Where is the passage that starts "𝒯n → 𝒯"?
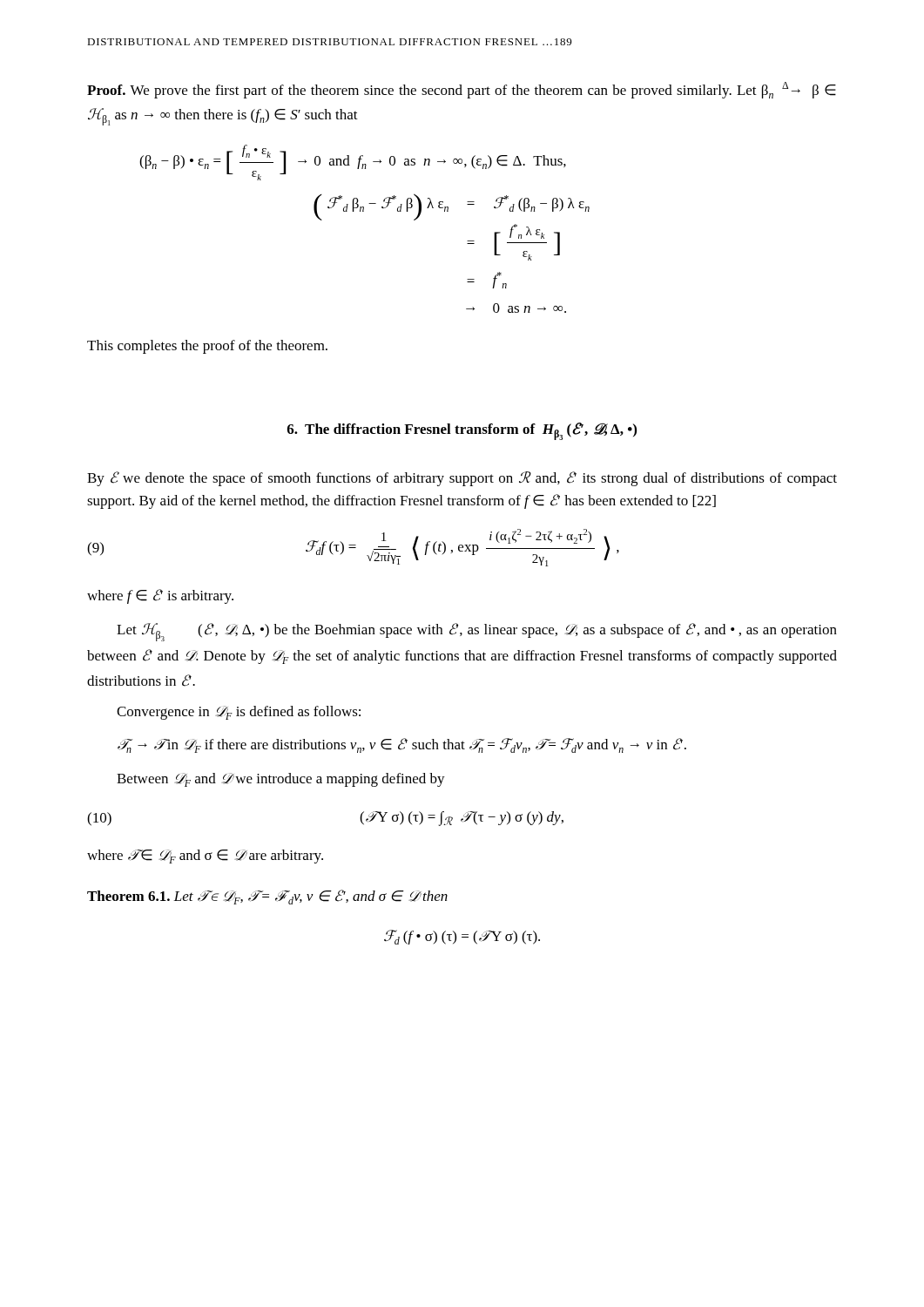Viewport: 924px width, 1307px height. (x=402, y=746)
